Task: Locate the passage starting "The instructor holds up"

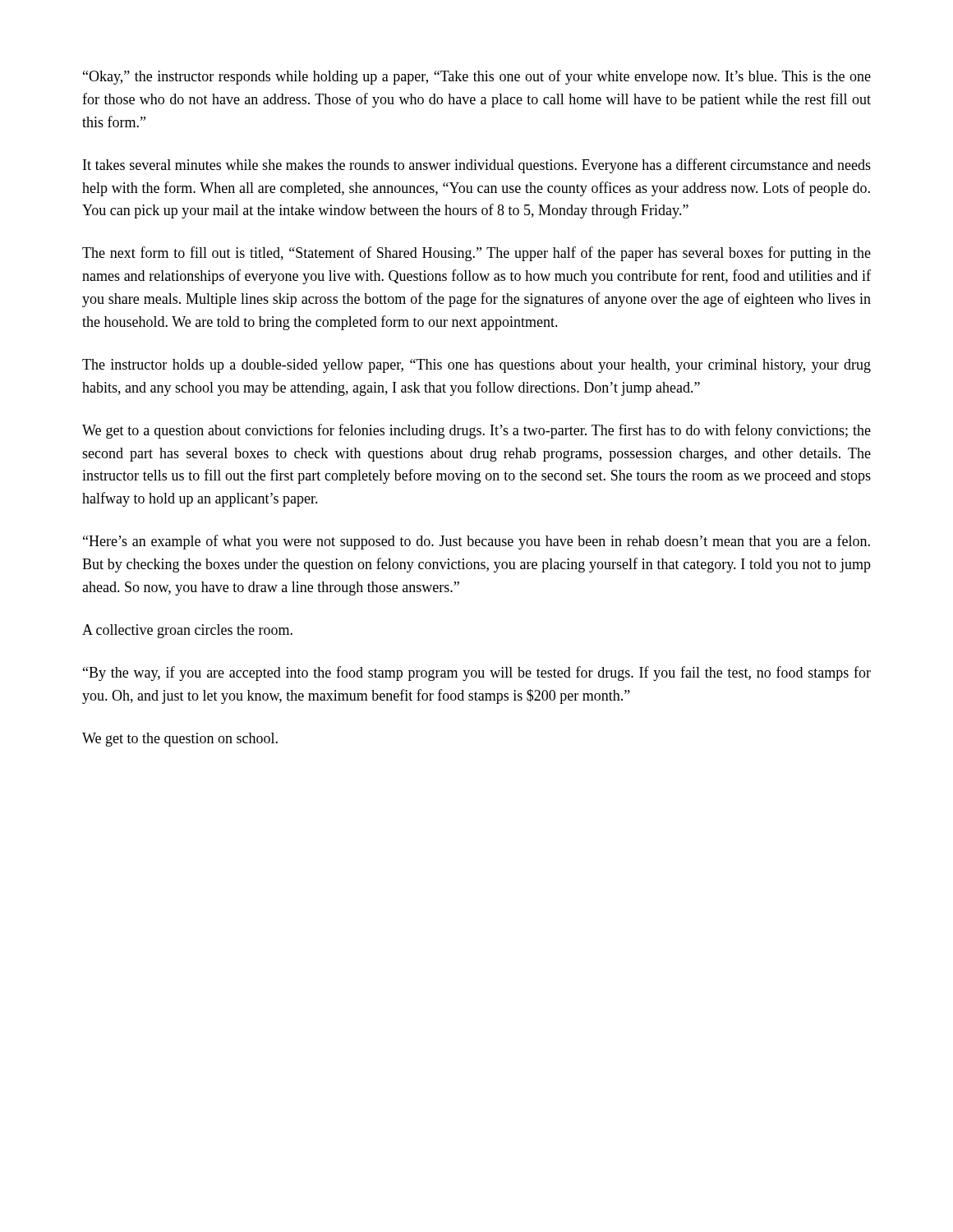Action: pyautogui.click(x=476, y=376)
